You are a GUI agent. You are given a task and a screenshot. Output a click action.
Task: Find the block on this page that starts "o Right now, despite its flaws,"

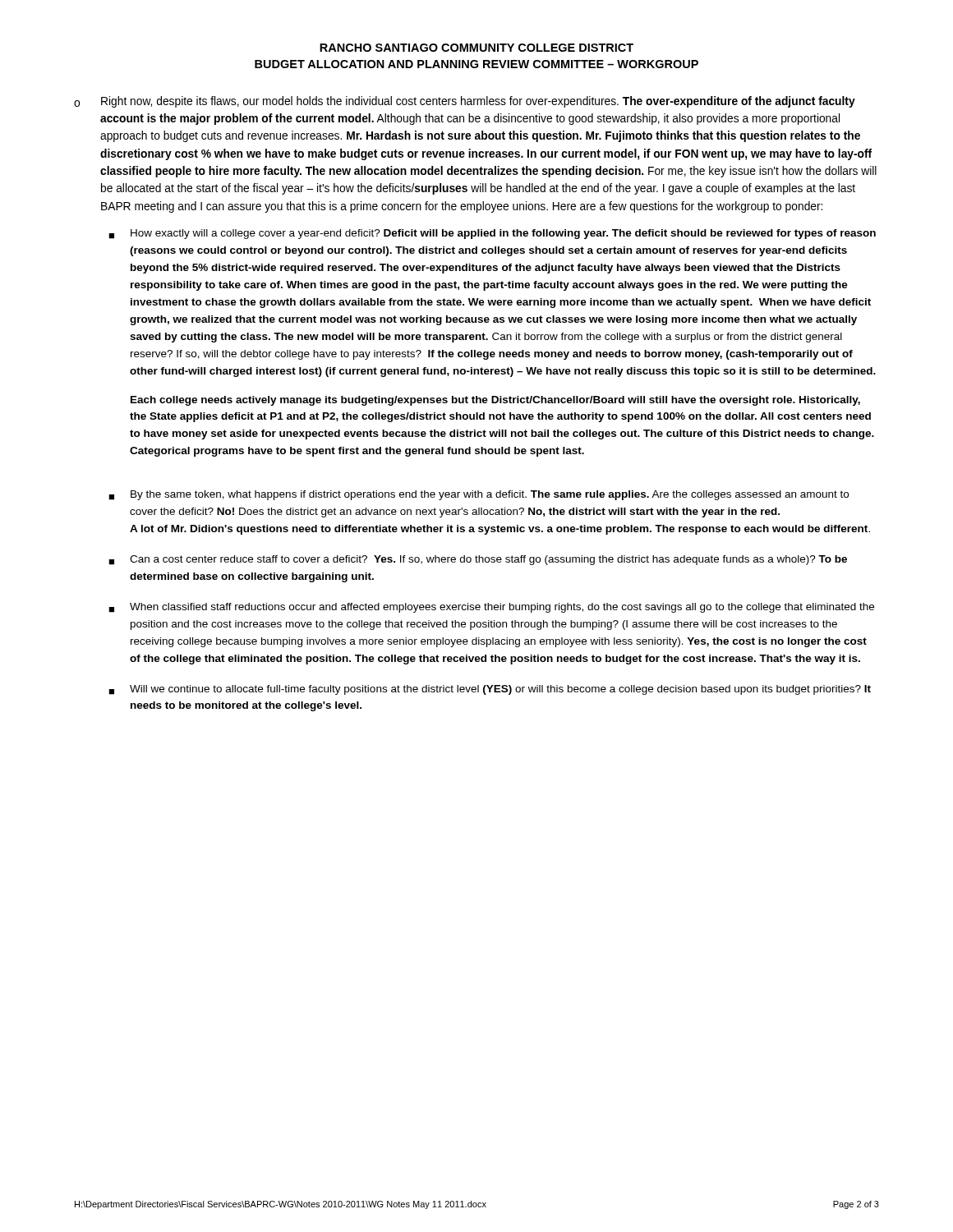(476, 410)
